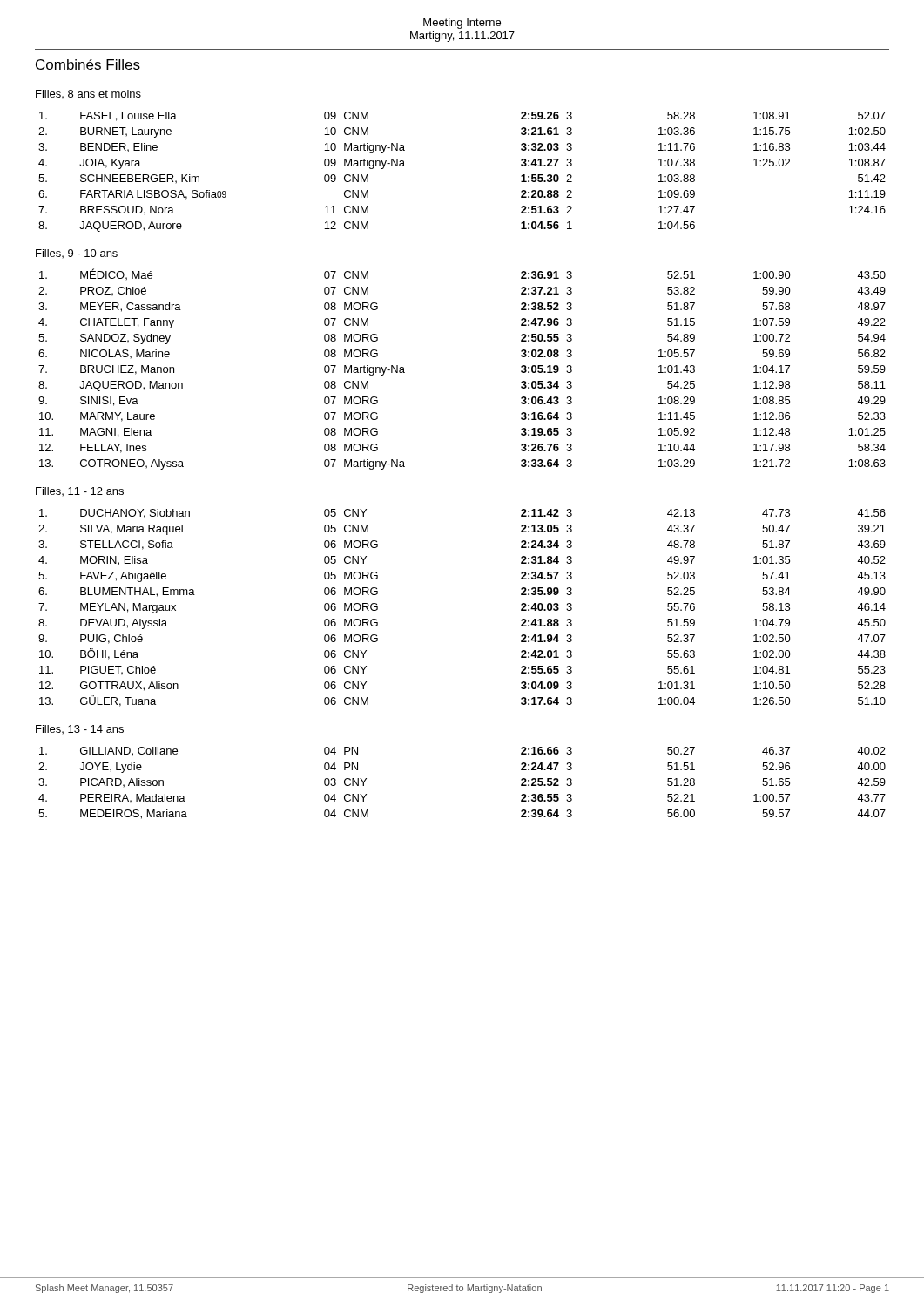Select the element starting "Filles, 11 - 12 ans"
924x1307 pixels.
click(80, 491)
